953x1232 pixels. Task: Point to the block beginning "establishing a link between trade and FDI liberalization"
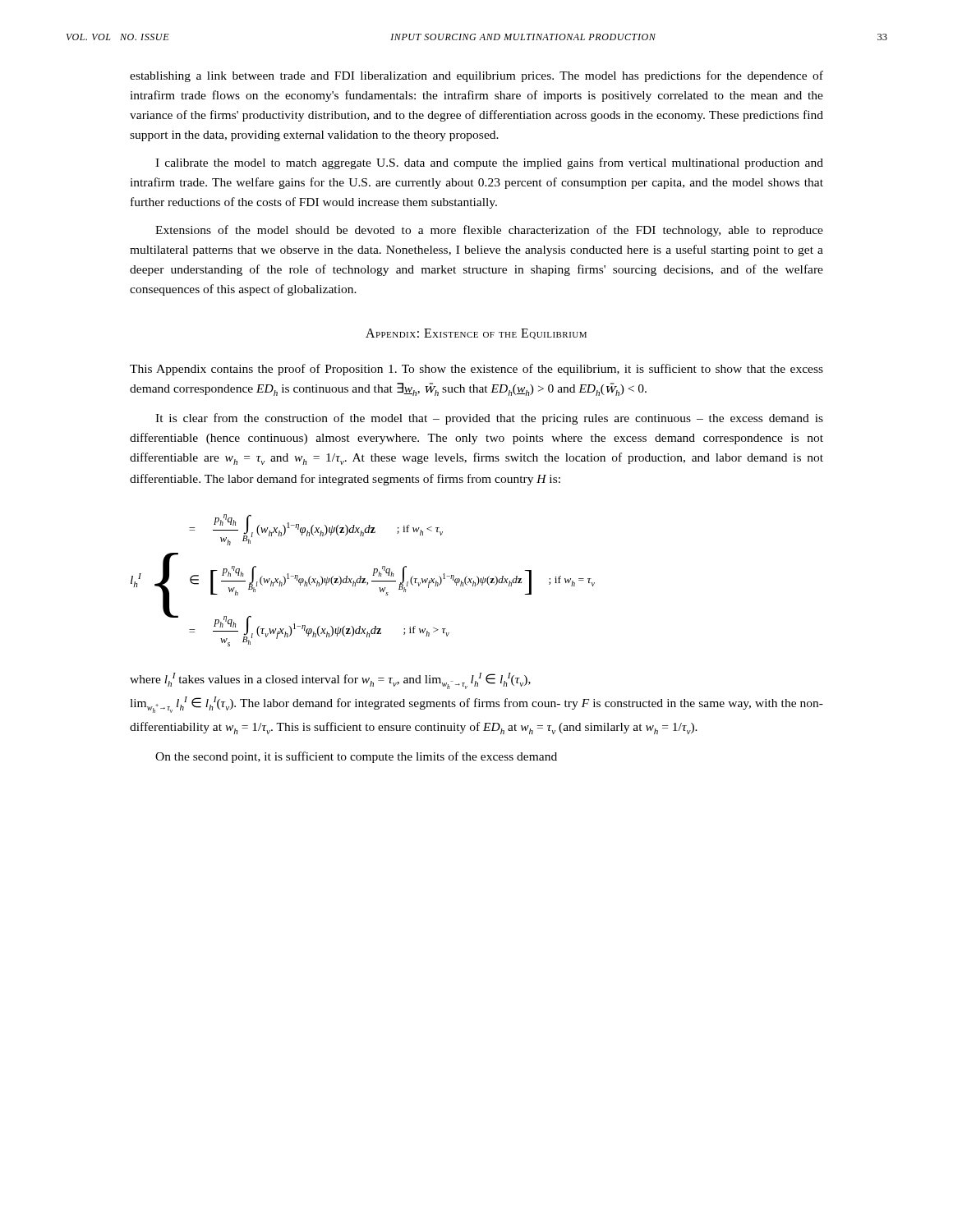tap(476, 105)
